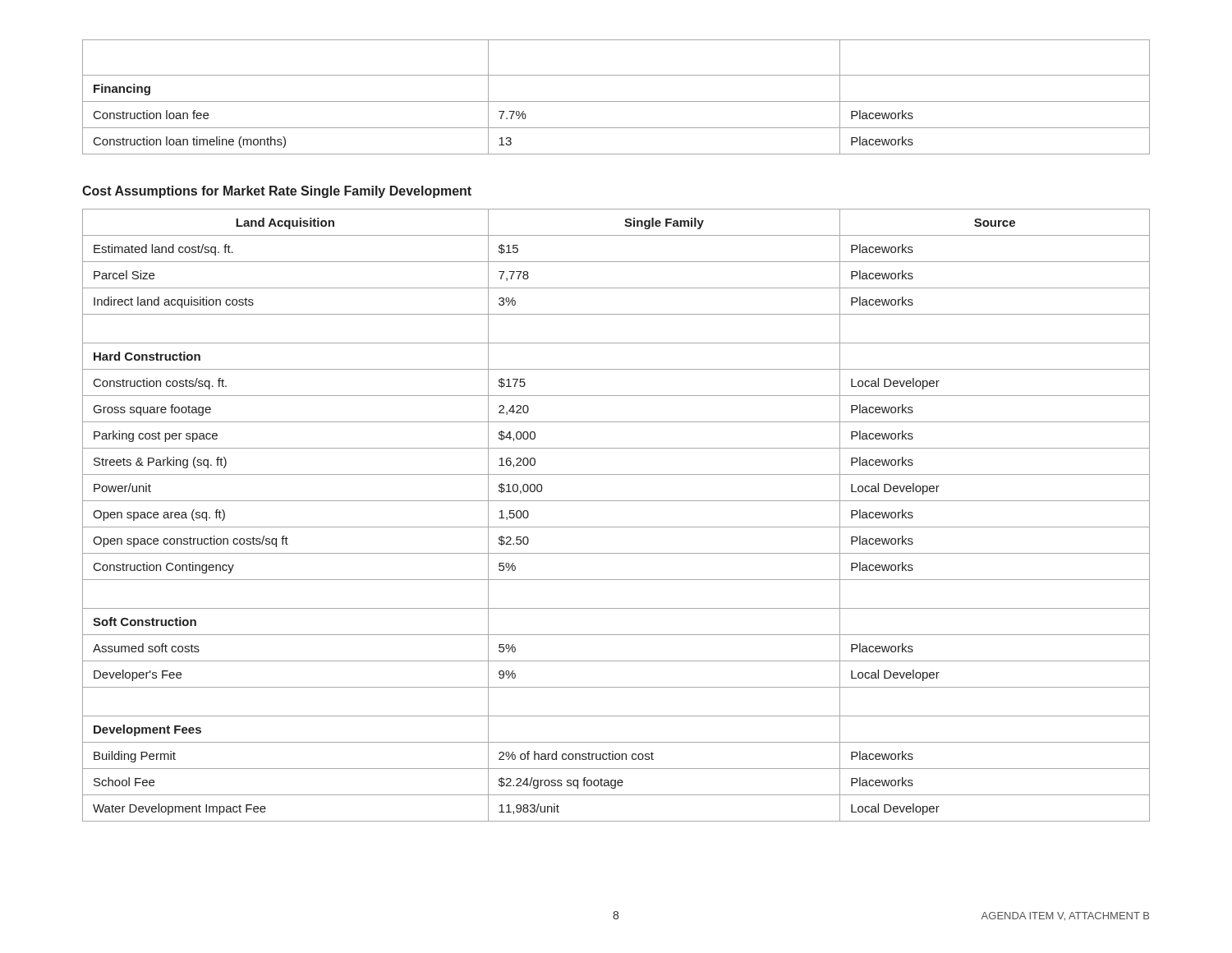Find the table that mentions "Building Permit"
1232x953 pixels.
click(x=616, y=515)
